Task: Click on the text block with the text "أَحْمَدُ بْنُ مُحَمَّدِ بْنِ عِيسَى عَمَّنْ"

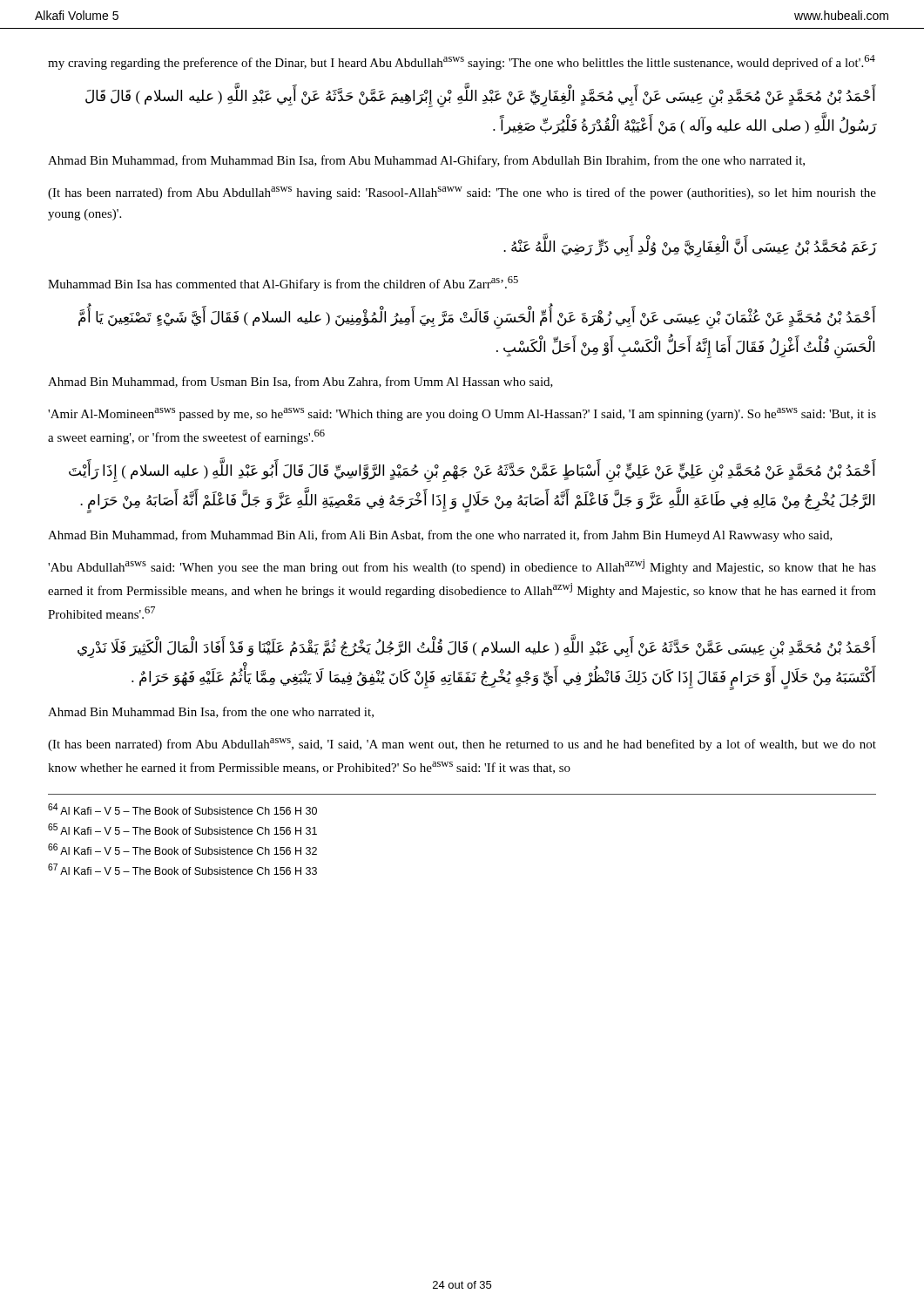Action: [462, 663]
